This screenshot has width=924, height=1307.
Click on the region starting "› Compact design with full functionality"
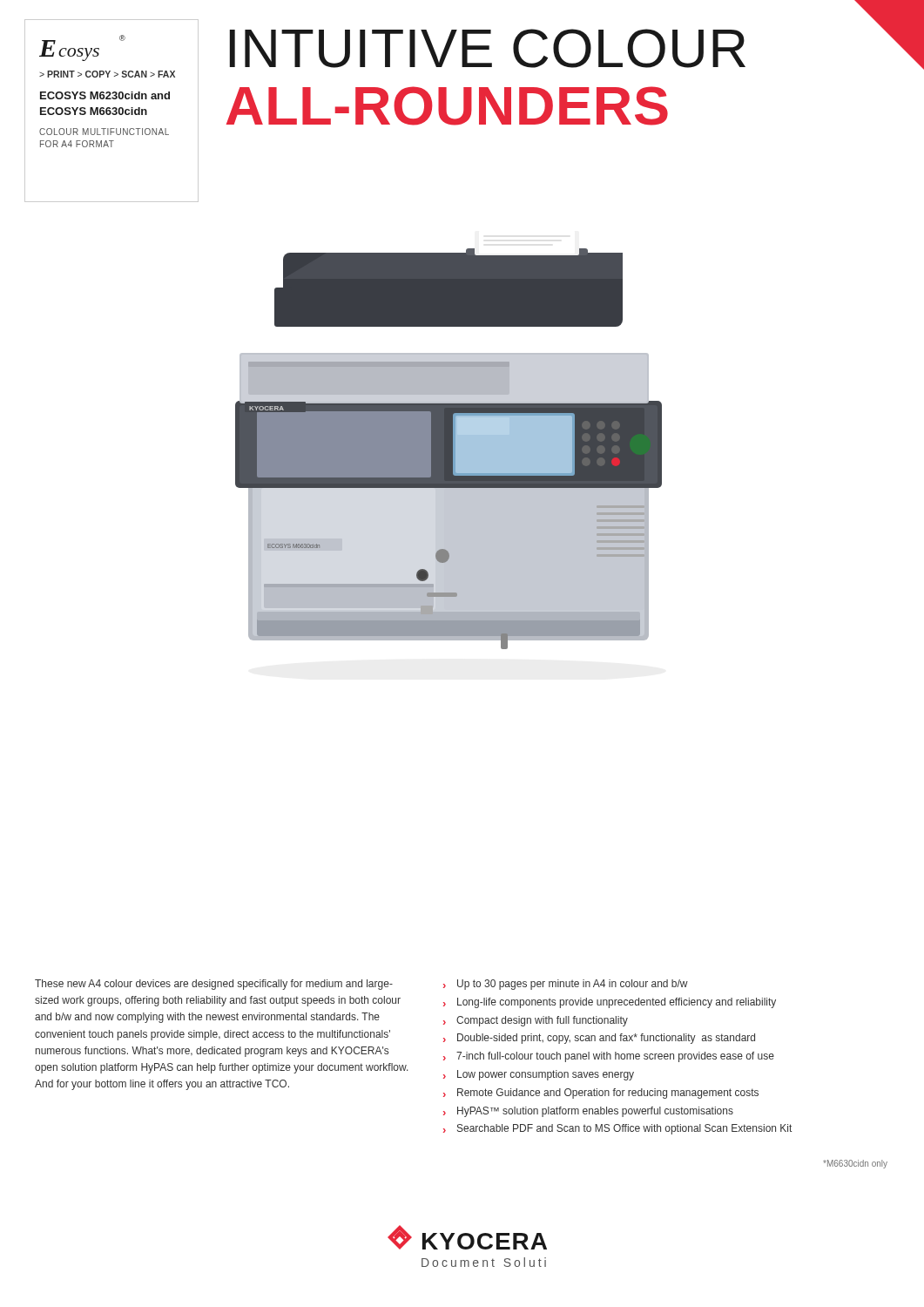(x=535, y=1021)
